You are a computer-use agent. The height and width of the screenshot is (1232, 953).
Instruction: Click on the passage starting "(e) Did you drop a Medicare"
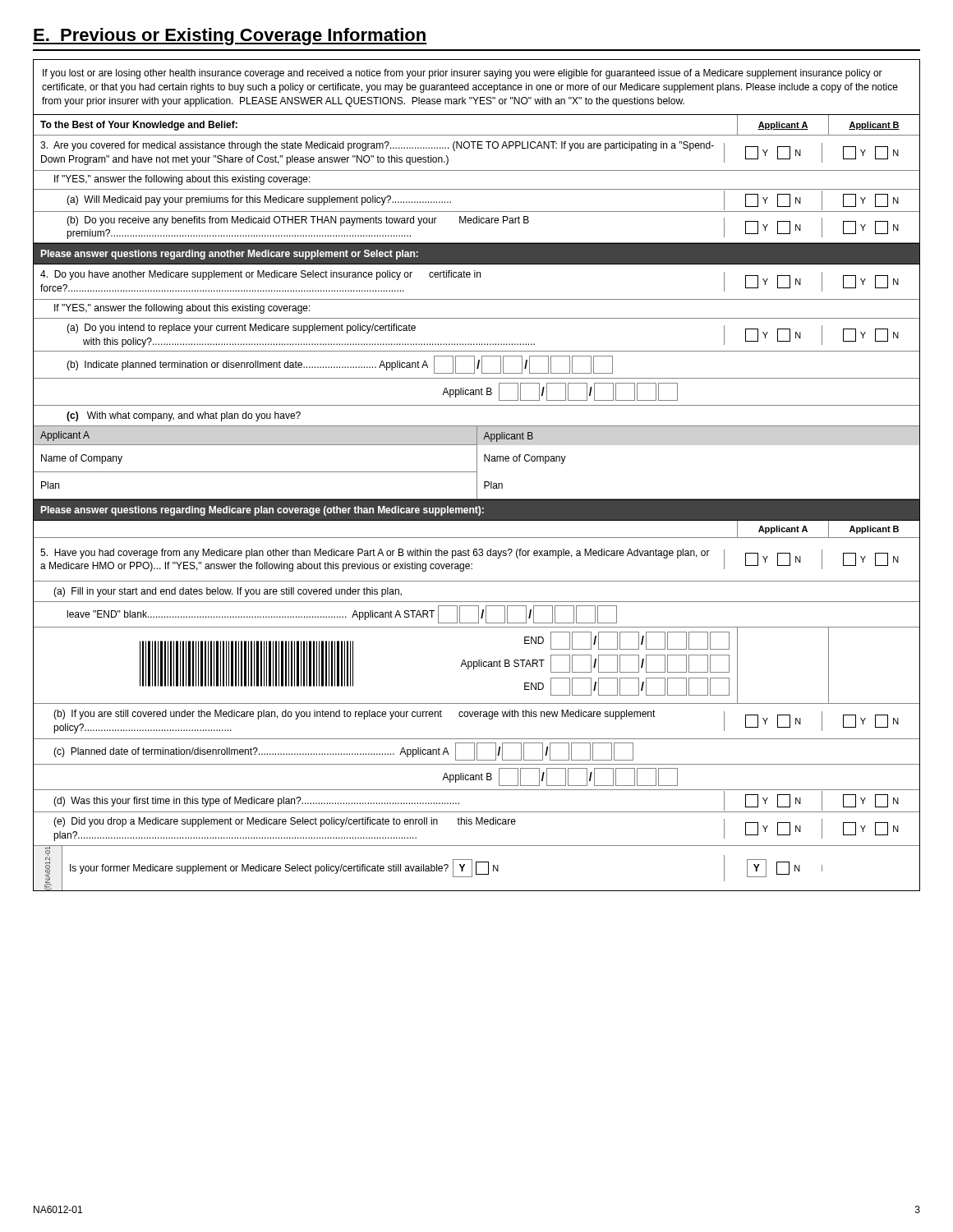[476, 829]
